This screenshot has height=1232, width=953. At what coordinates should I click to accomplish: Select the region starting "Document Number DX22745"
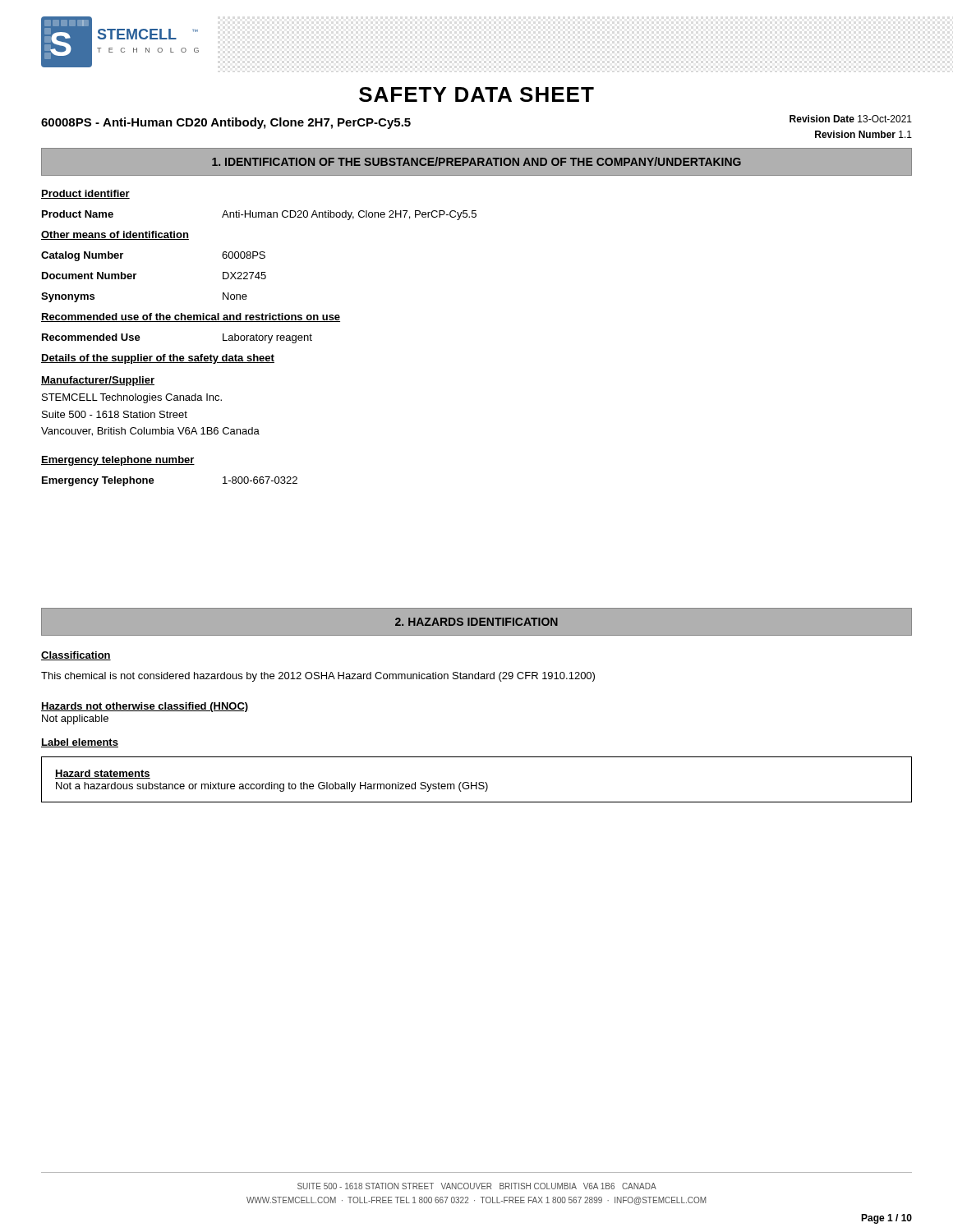88,276
